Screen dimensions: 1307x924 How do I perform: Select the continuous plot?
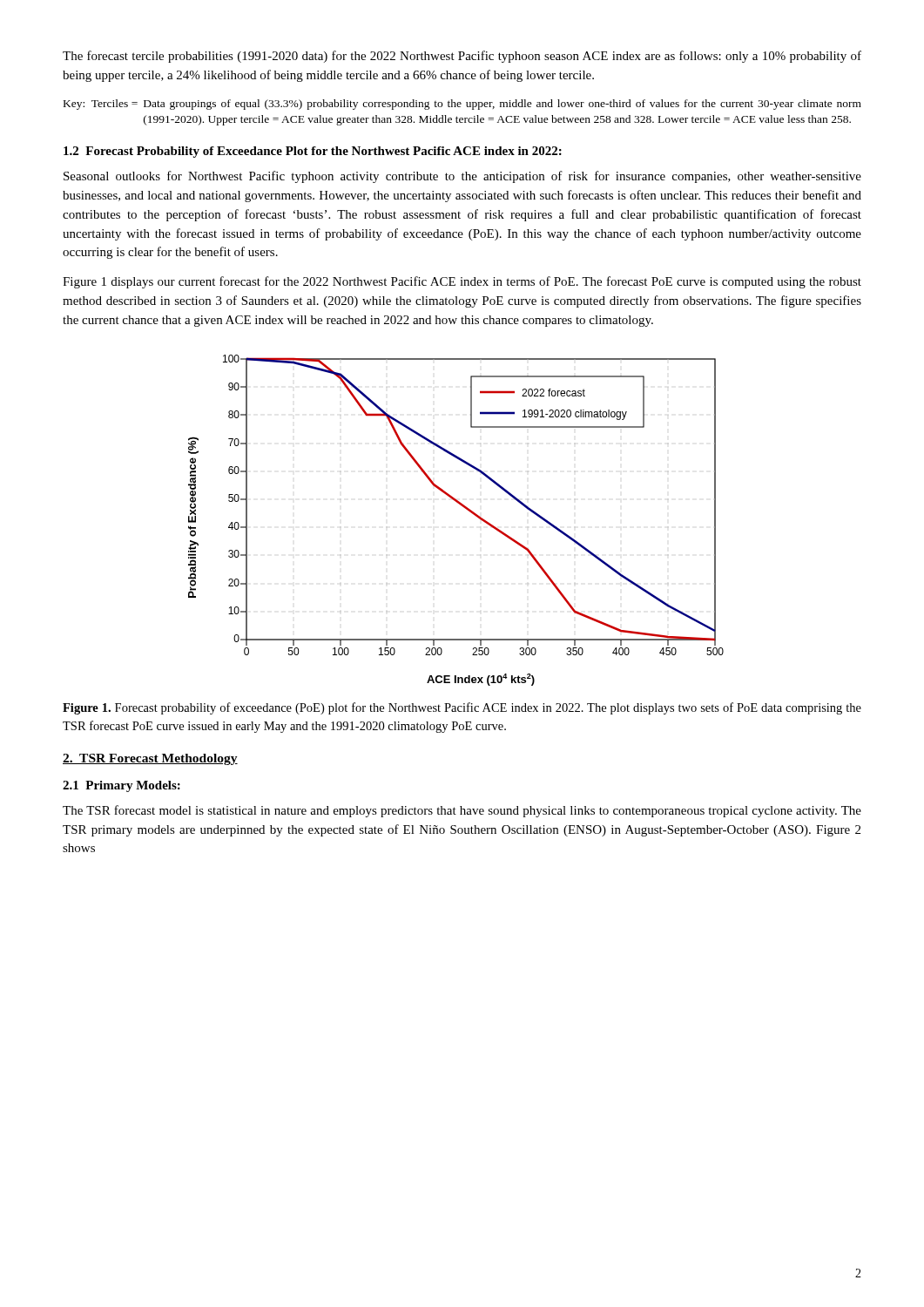pos(462,518)
